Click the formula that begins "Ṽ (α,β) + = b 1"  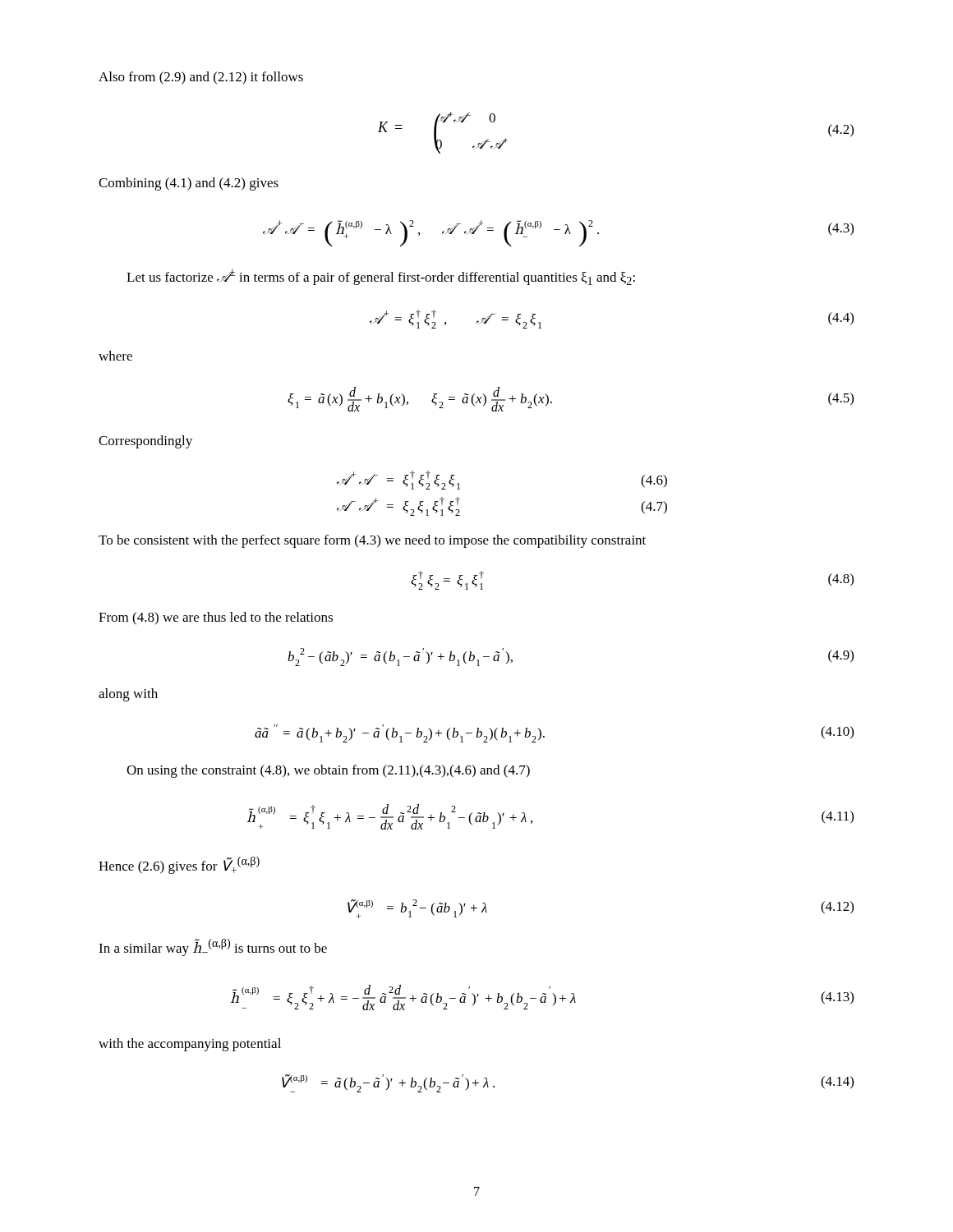coord(476,907)
